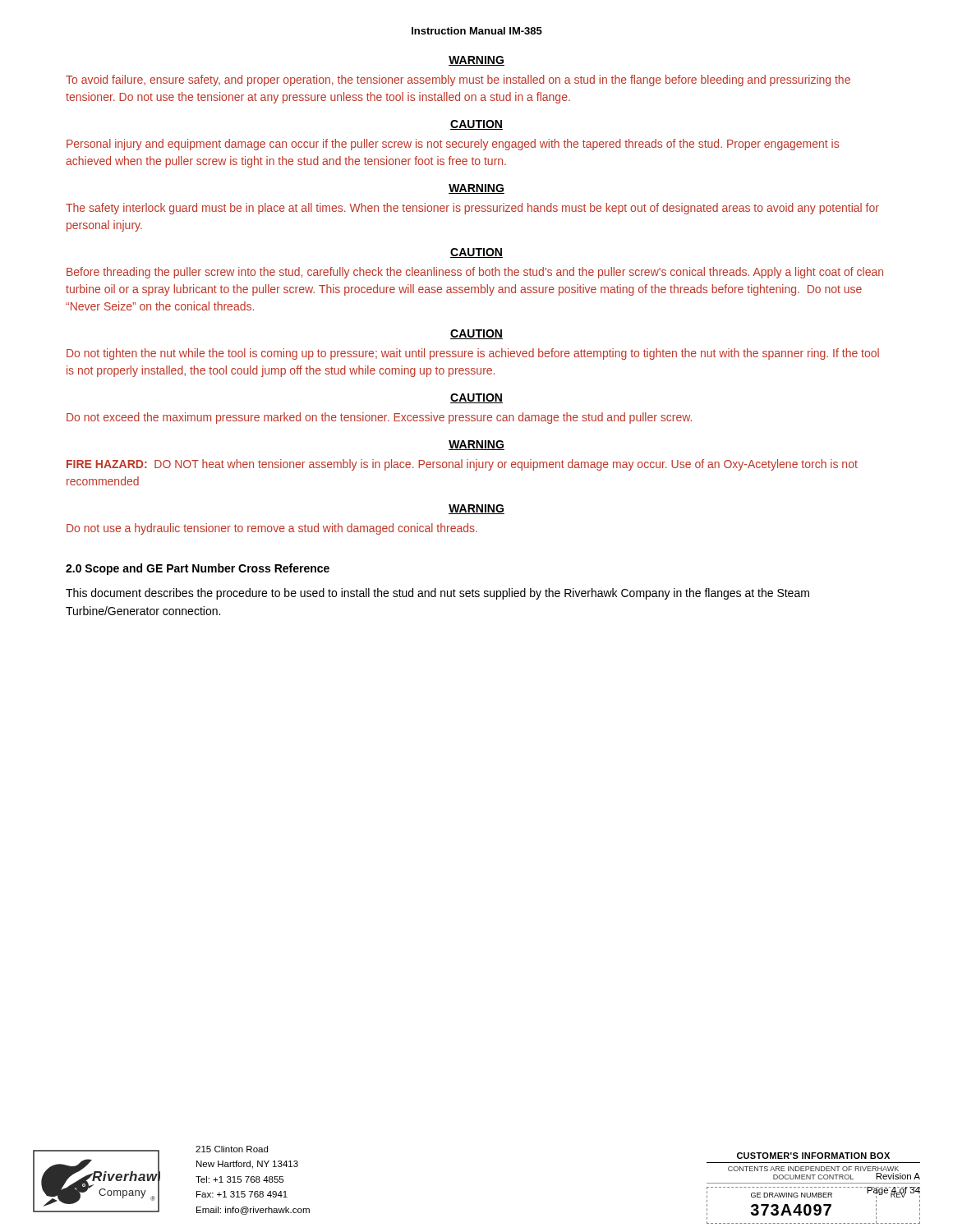Select the block starting "To avoid failure, ensure safety,"
The image size is (953, 1232).
point(458,88)
